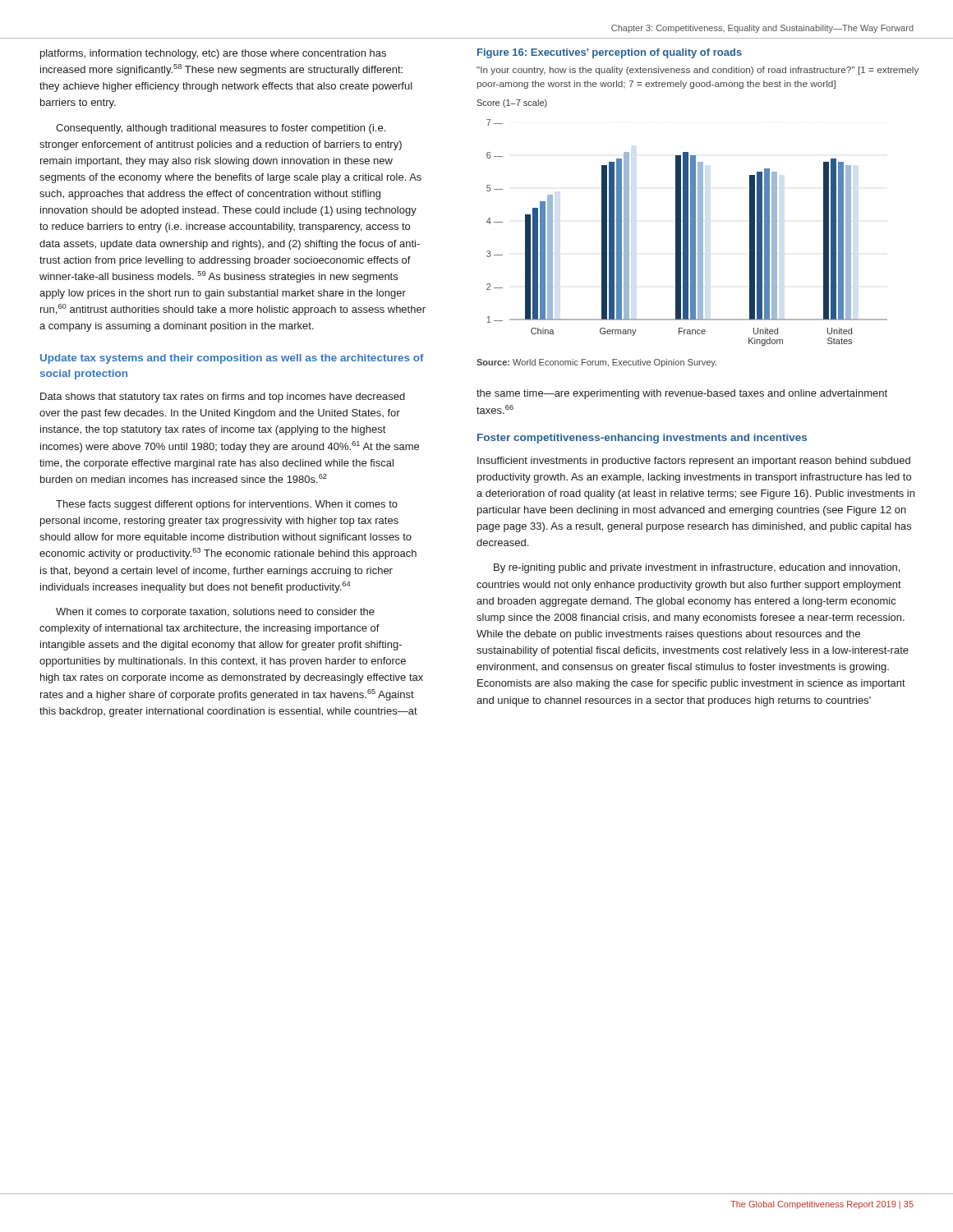Locate the text block that reads ""In your country,"

coord(698,77)
